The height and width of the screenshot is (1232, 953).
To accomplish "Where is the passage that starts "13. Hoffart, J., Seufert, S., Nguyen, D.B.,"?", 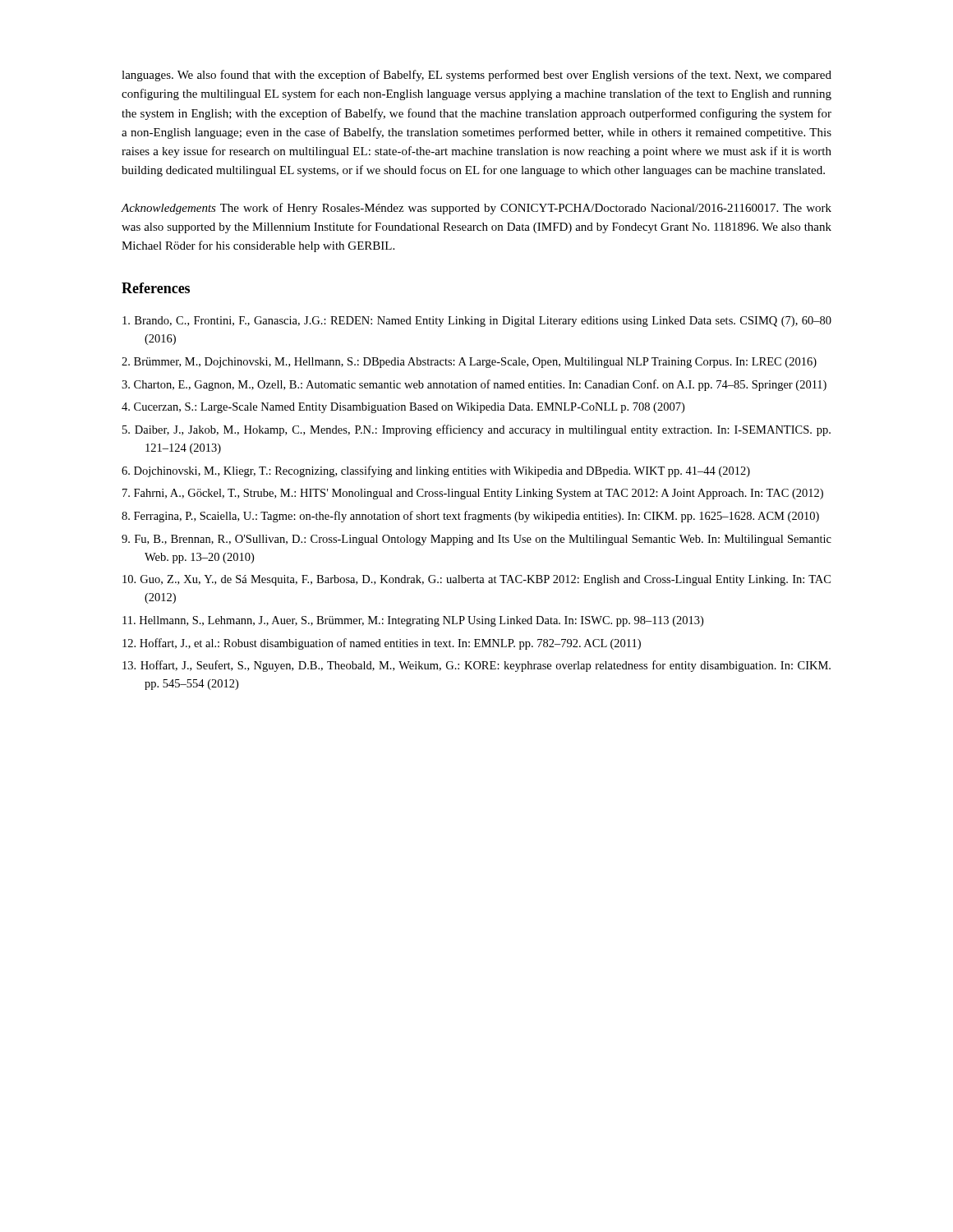I will point(476,674).
